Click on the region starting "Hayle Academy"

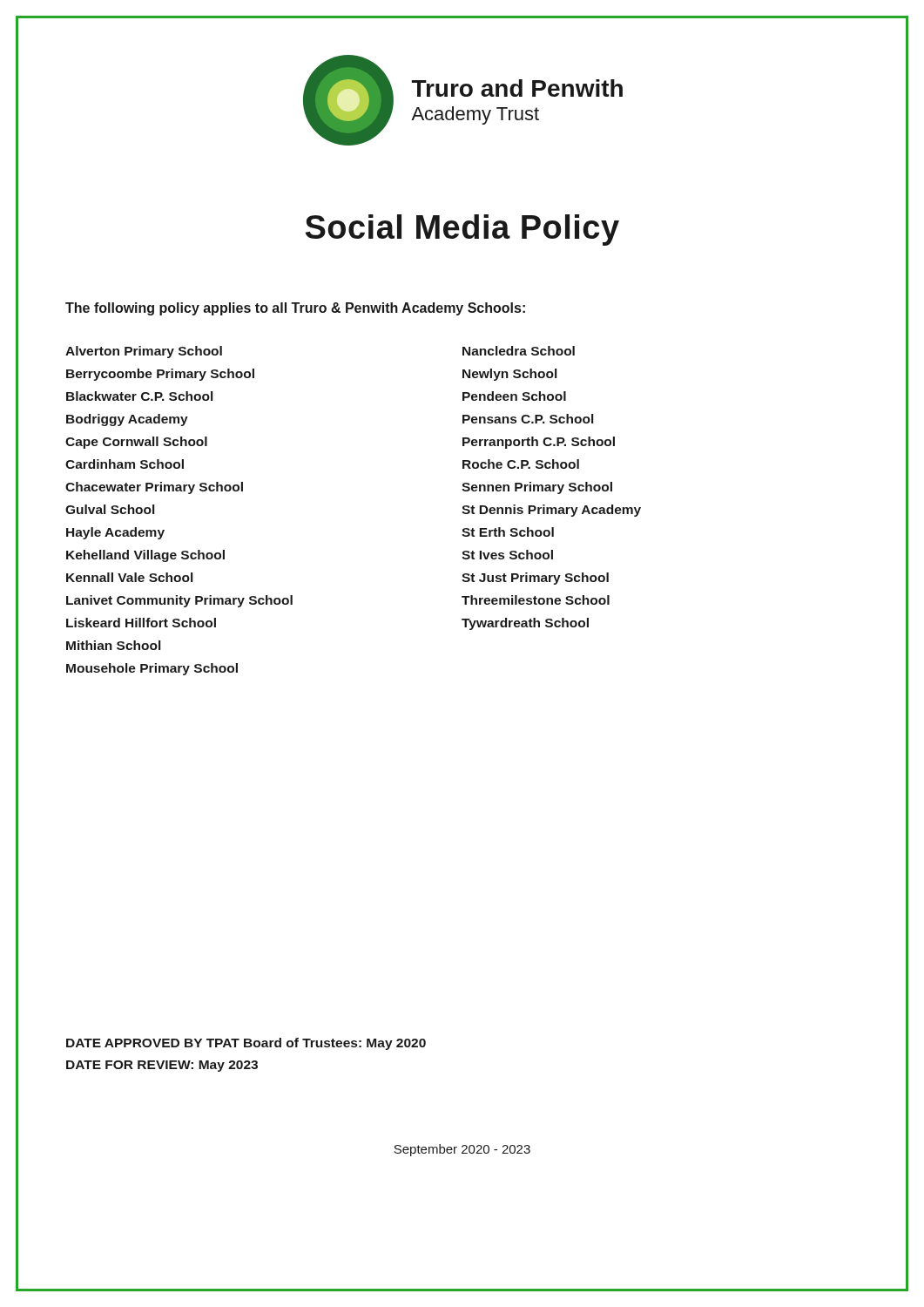(x=115, y=532)
